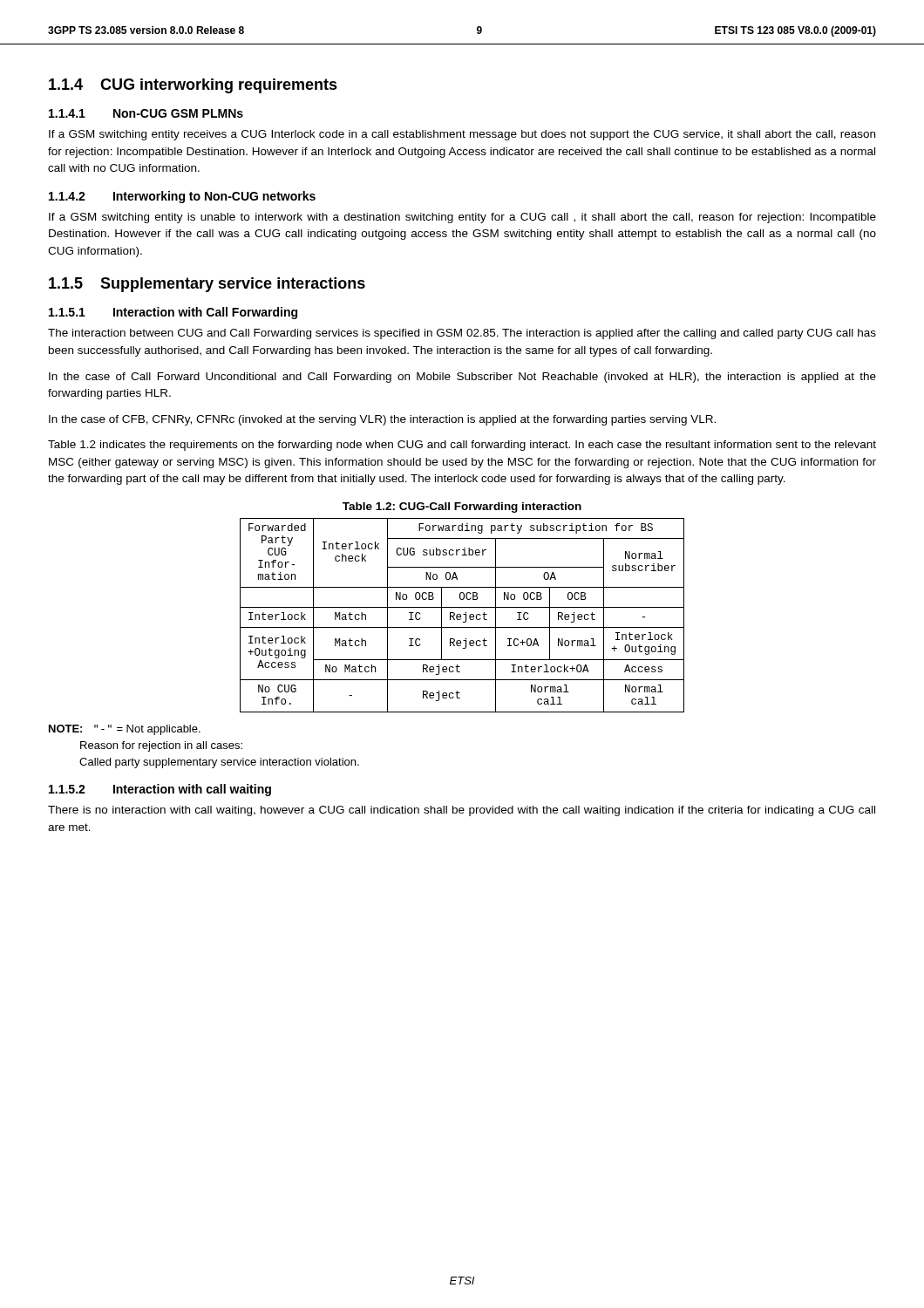Select the region starting "The interaction between CUG and Call Forwarding"
The height and width of the screenshot is (1308, 924).
(x=462, y=342)
